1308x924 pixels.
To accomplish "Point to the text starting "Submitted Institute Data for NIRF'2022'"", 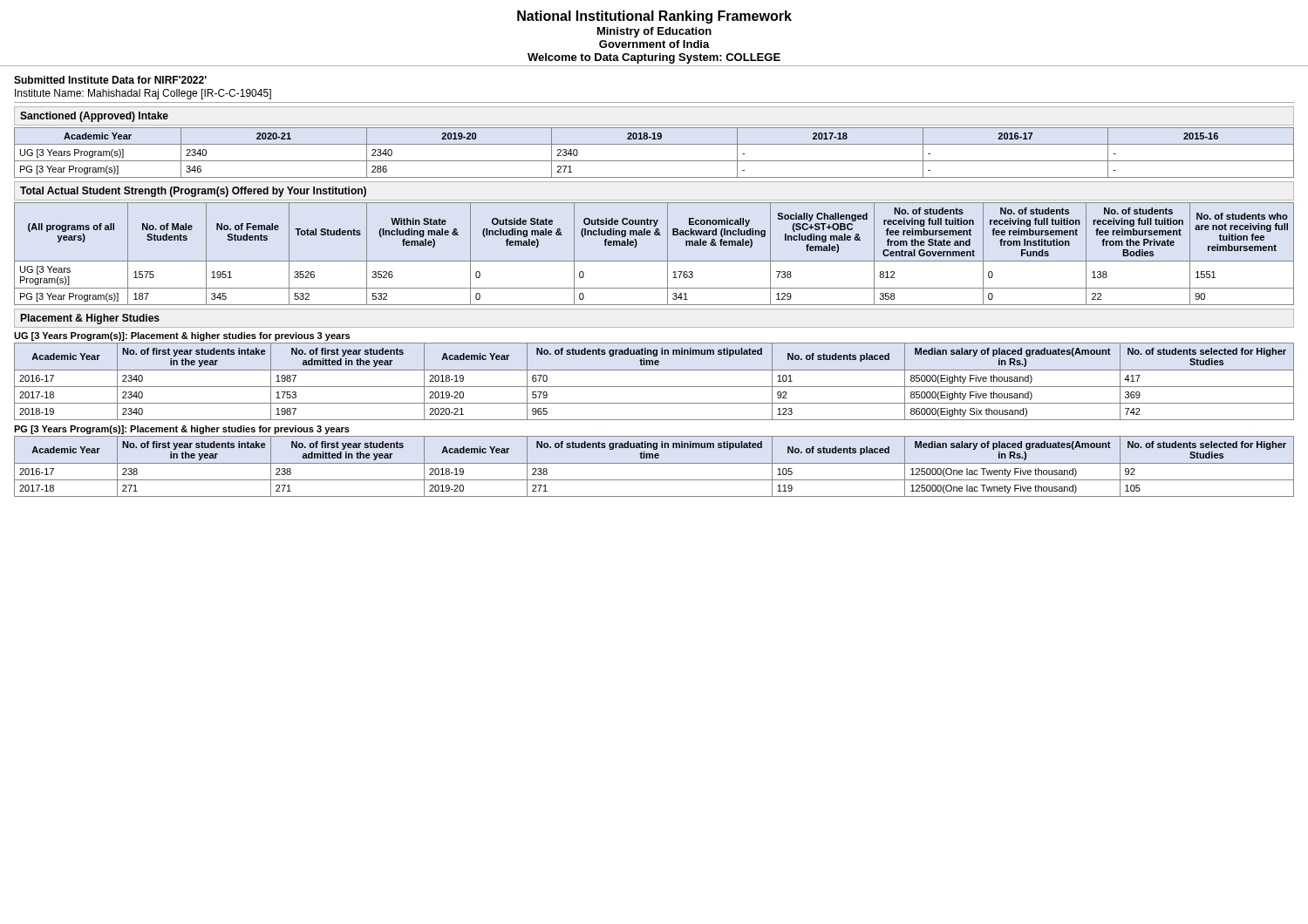I will (110, 80).
